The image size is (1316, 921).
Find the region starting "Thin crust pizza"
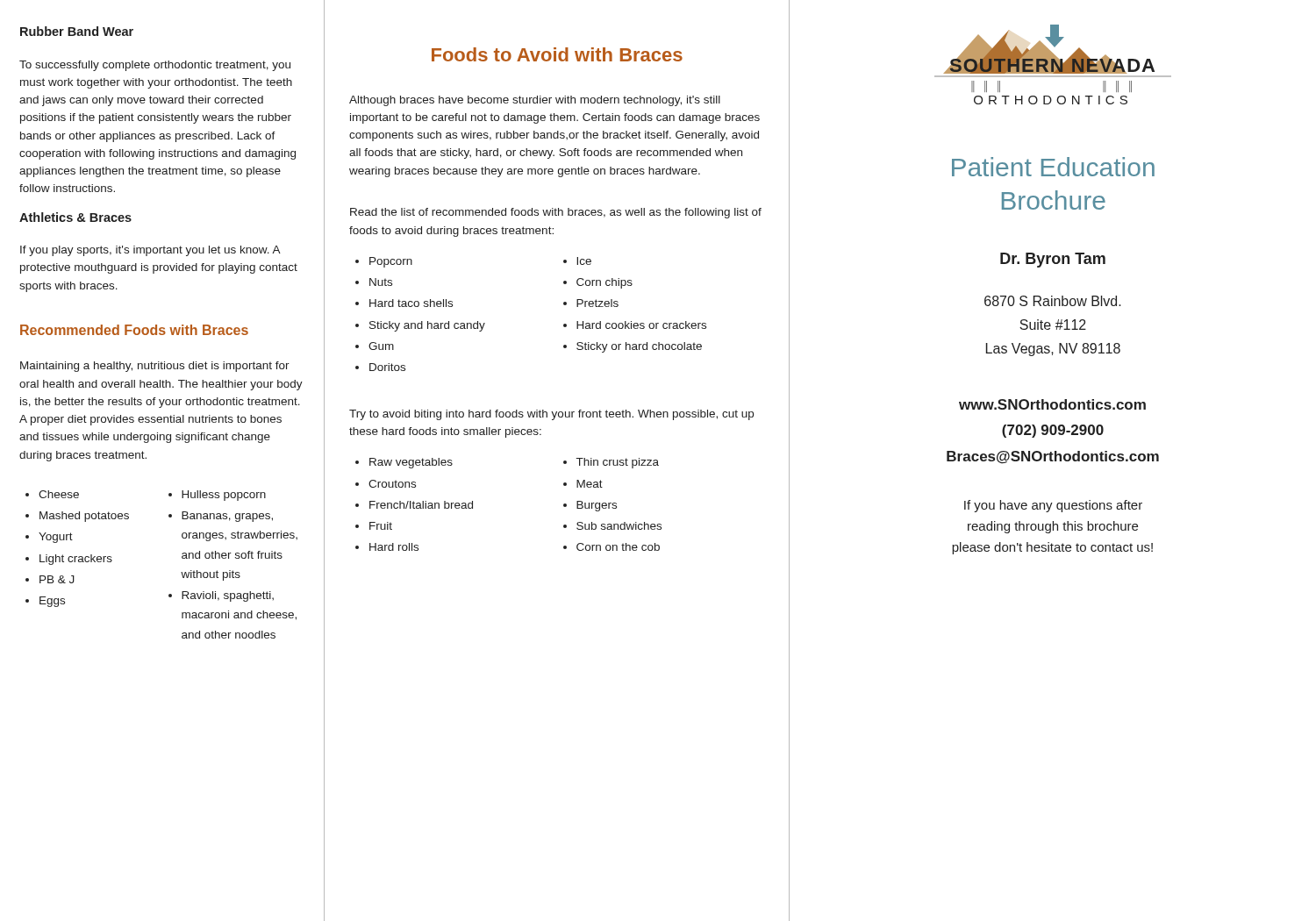(660, 463)
